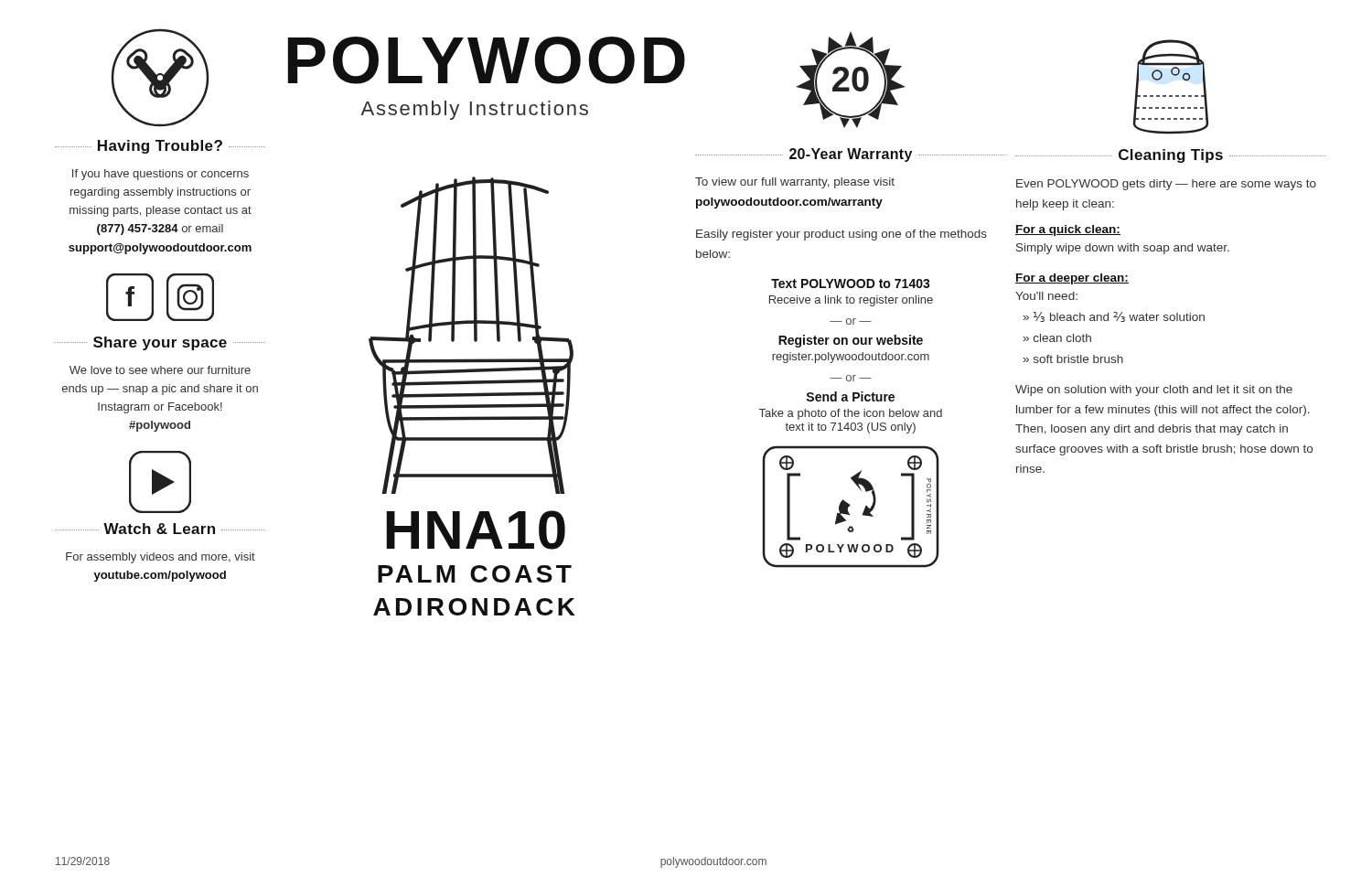Where does it say "» clean cloth"?
Viewport: 1372px width, 888px height.
[1057, 338]
